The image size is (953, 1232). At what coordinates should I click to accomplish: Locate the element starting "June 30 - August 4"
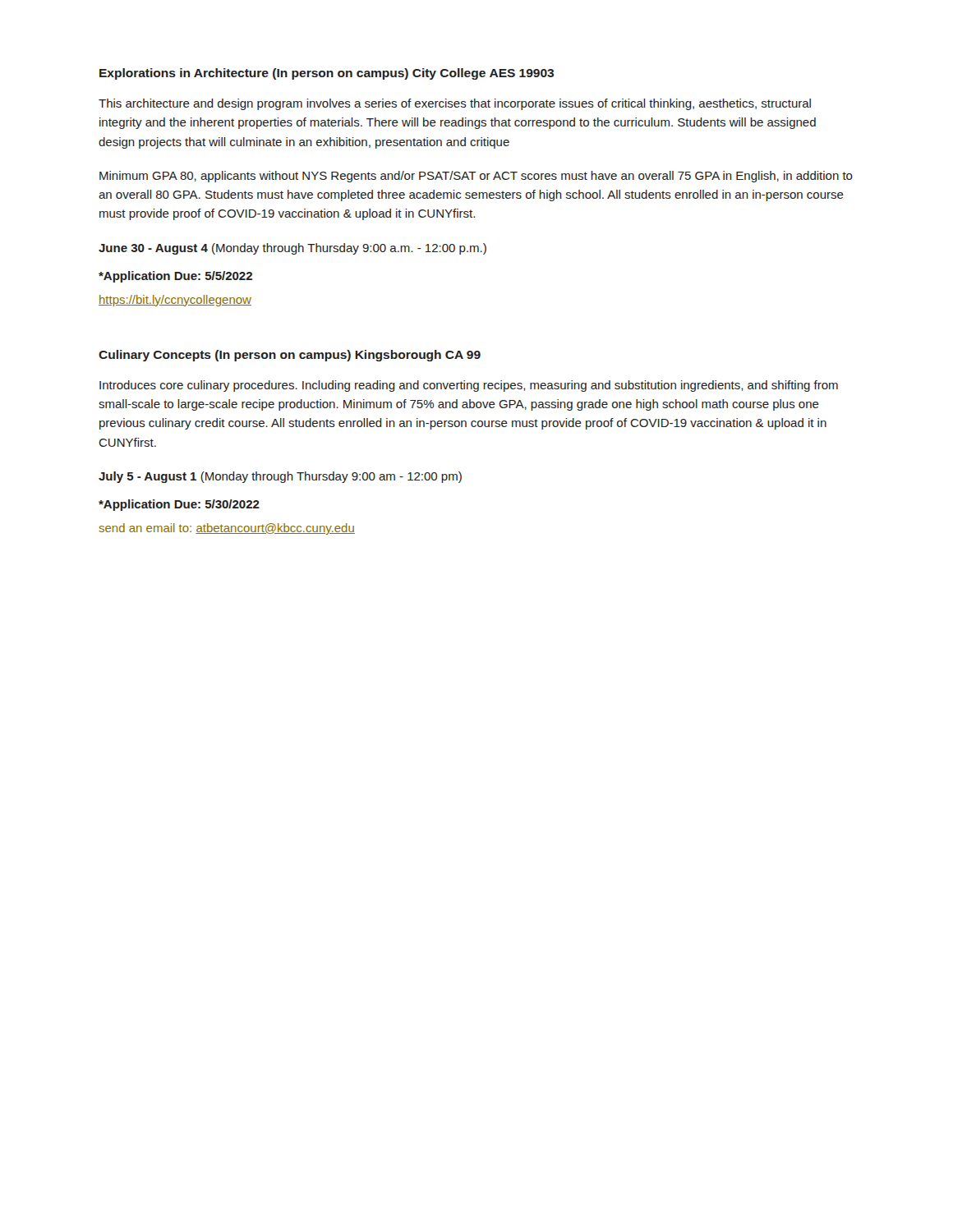[476, 247]
